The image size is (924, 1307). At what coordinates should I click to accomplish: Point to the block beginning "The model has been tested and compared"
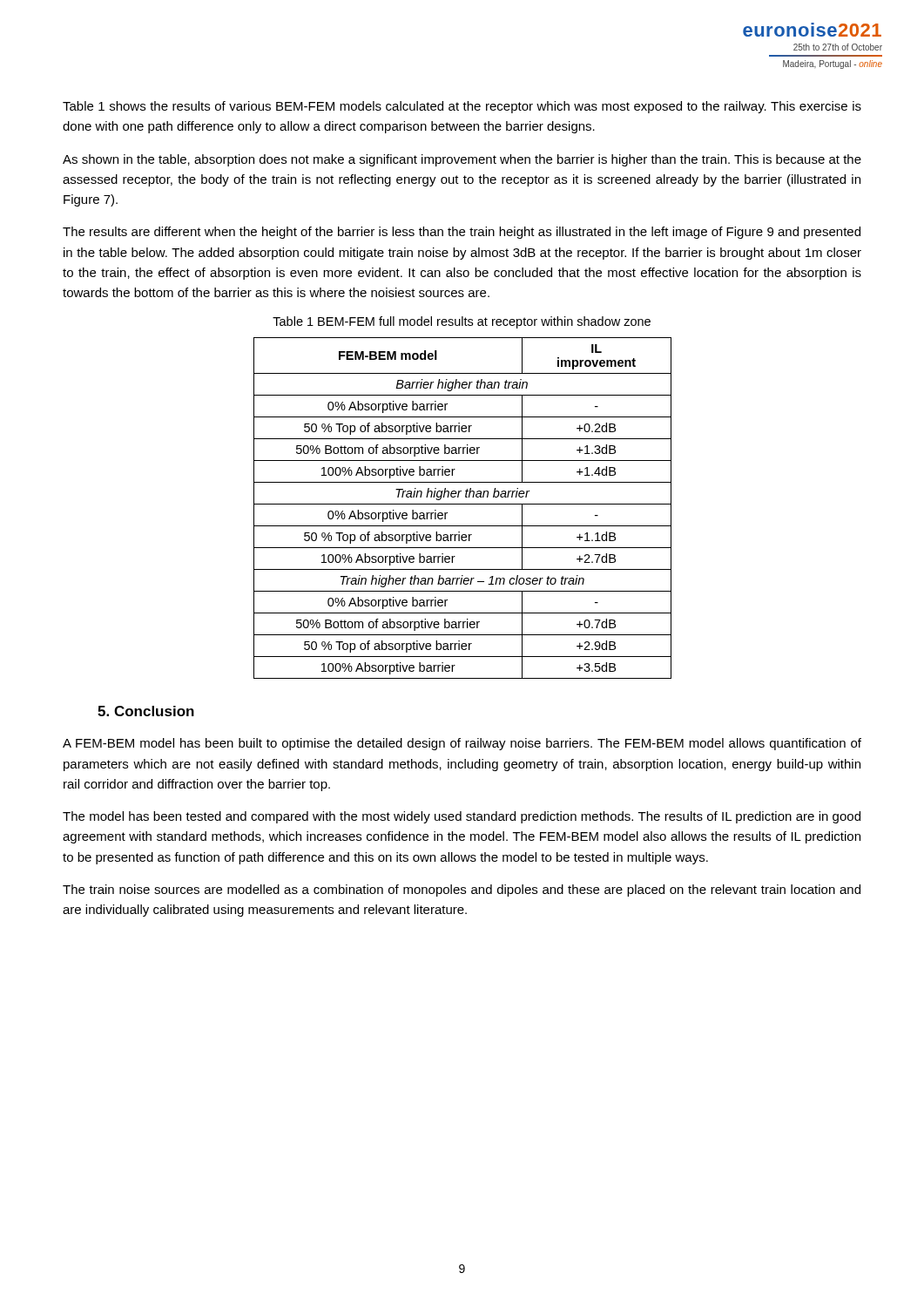pyautogui.click(x=462, y=836)
